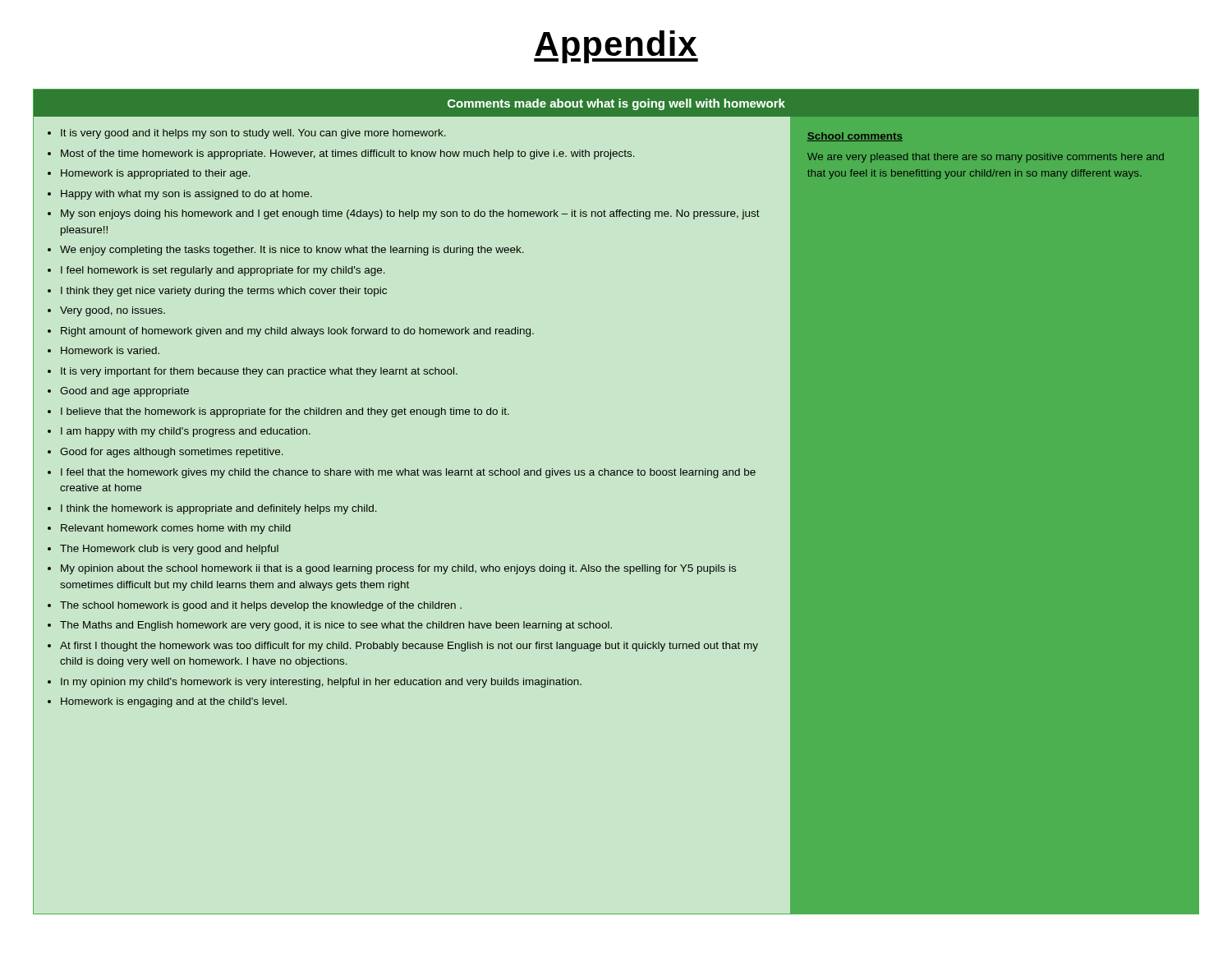Select the list item containing "Most of the time homework is"
Screen dimensions: 953x1232
coord(348,153)
